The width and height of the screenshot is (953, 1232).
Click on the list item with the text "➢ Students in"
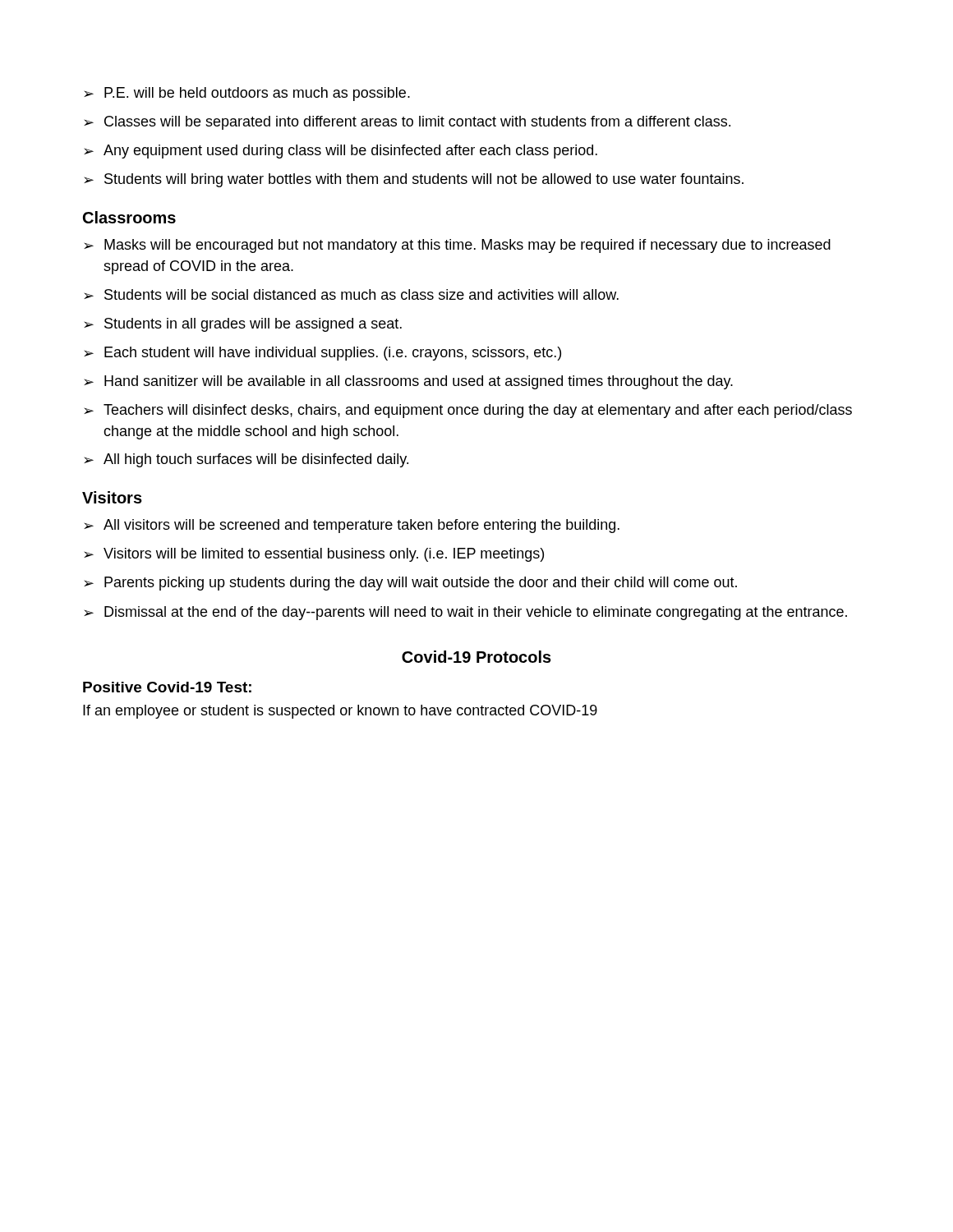click(x=243, y=325)
